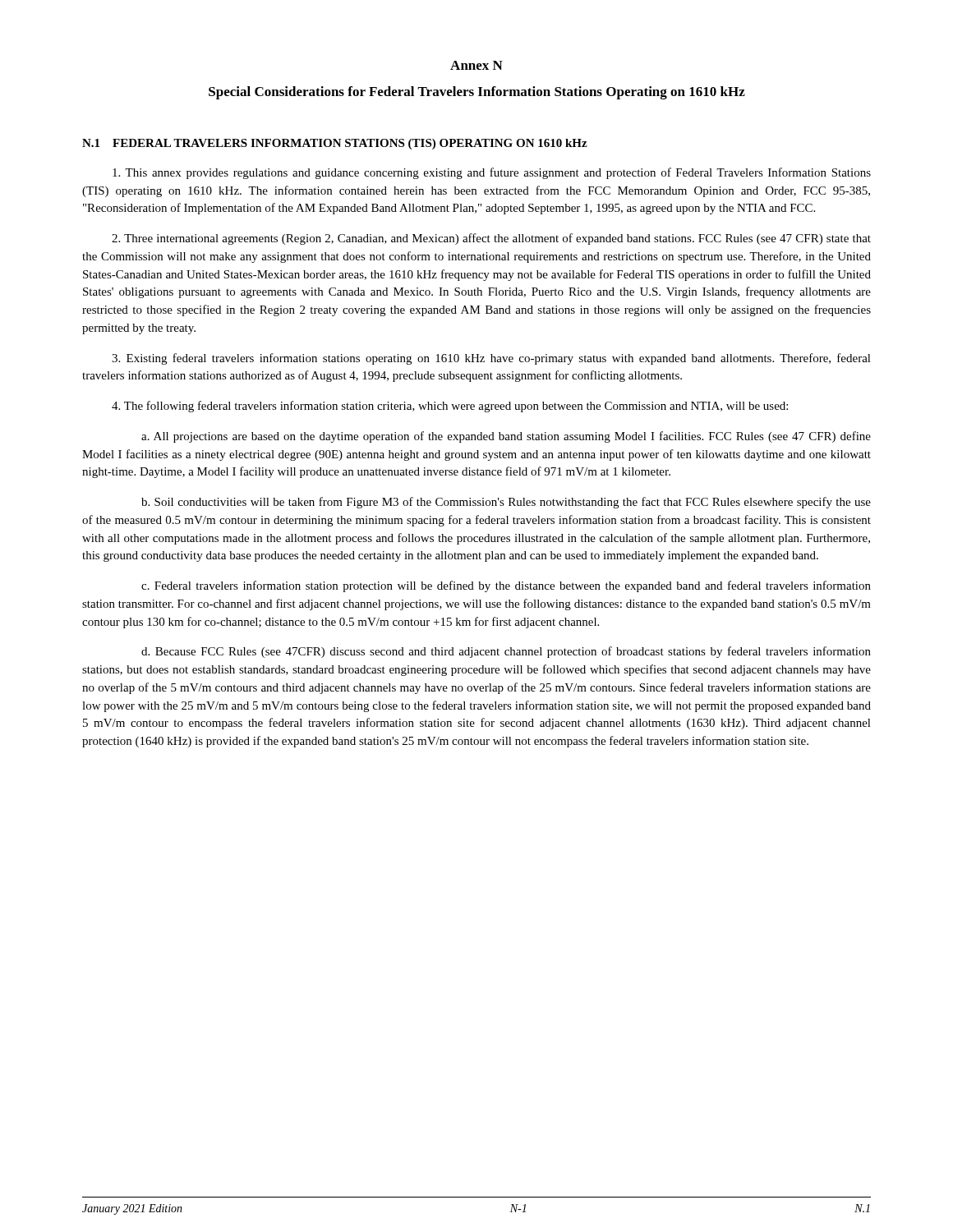953x1232 pixels.
Task: Click on the text block containing "This annex provides regulations and guidance"
Action: 476,457
